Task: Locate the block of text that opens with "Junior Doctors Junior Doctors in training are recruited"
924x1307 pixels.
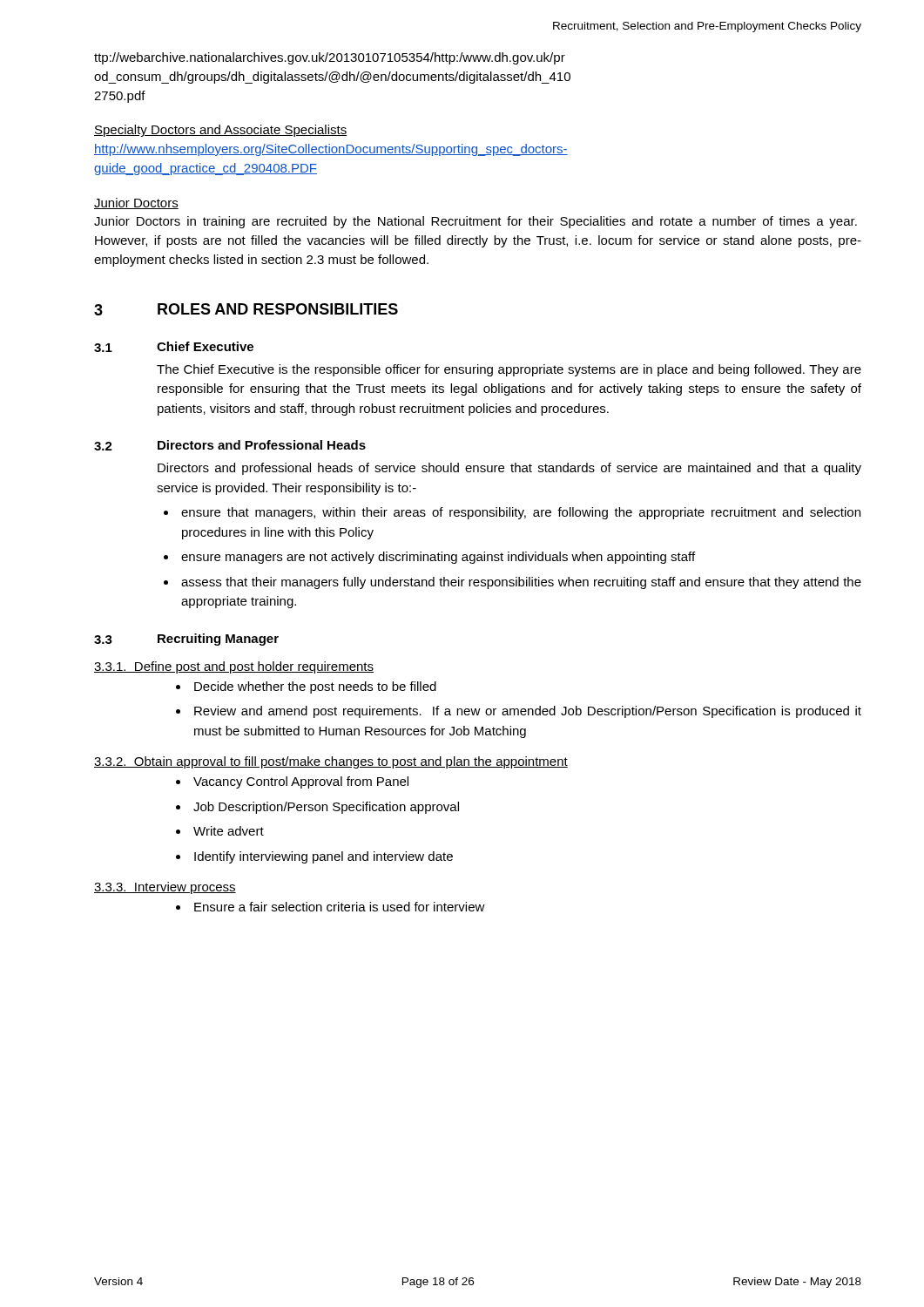Action: 478,231
